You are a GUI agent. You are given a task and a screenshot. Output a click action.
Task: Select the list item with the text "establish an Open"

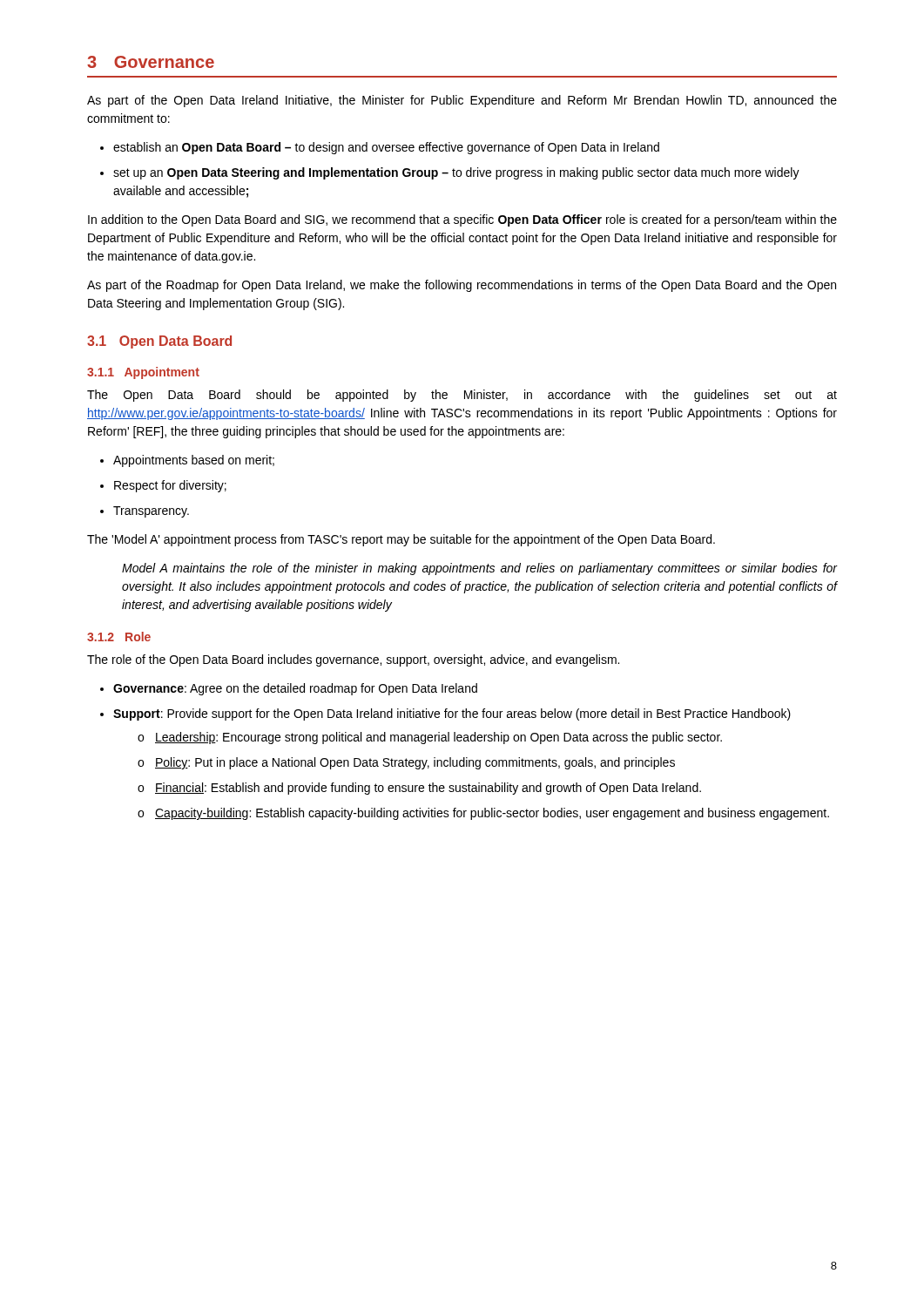pos(475,148)
